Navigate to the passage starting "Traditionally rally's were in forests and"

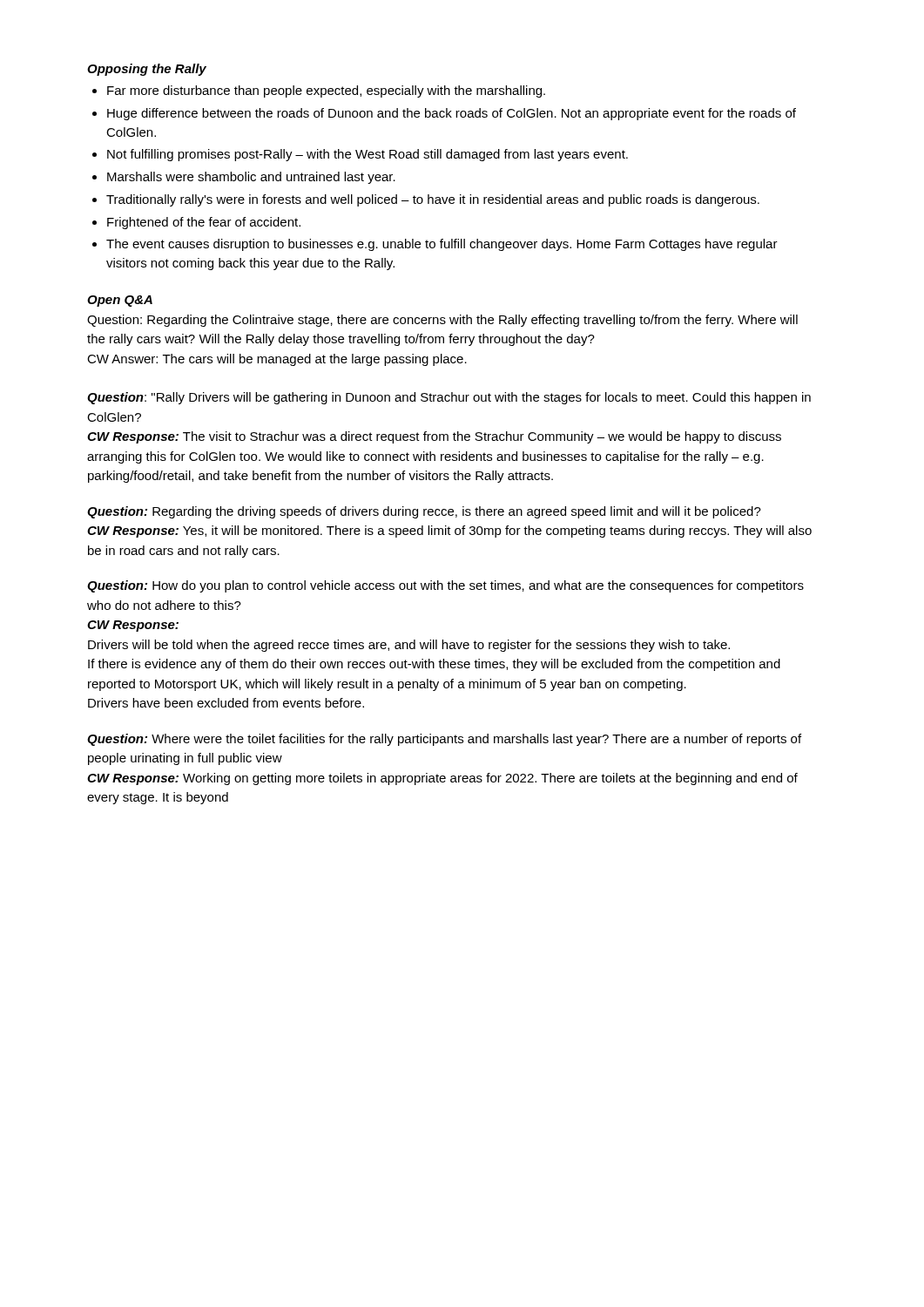click(x=453, y=199)
